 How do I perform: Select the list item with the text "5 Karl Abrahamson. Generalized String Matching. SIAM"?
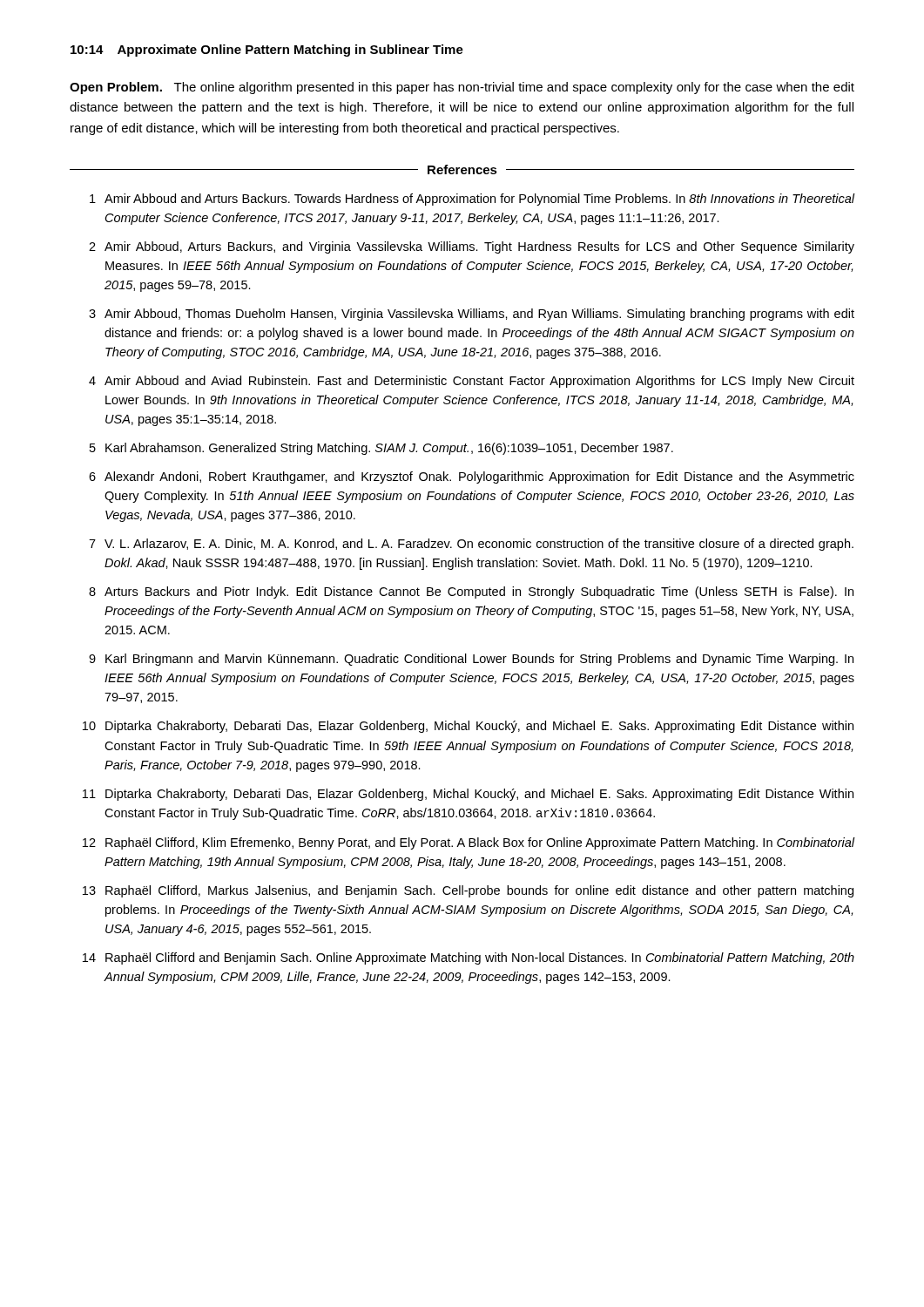click(x=462, y=448)
